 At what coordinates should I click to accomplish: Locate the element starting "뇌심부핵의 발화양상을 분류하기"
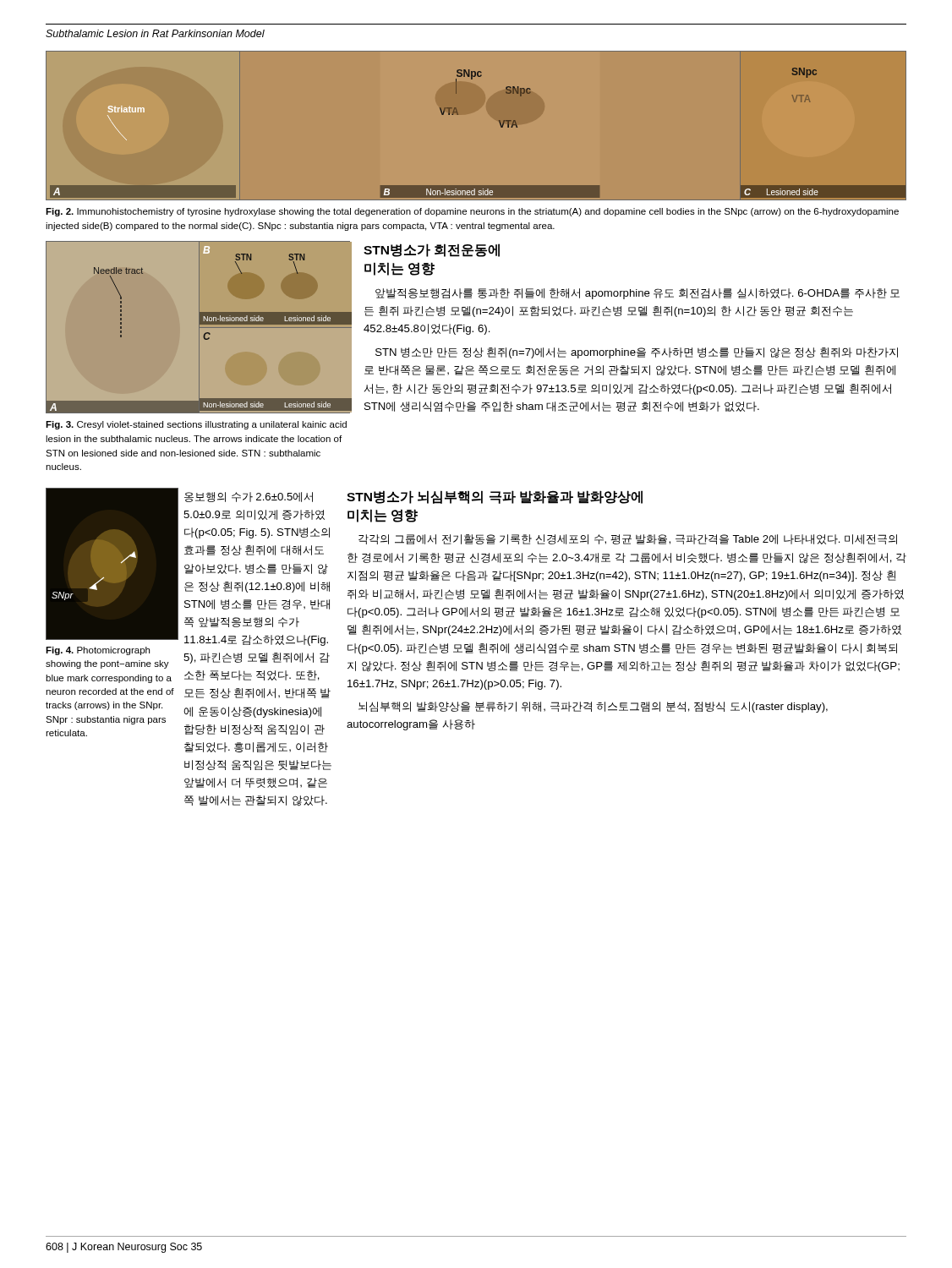click(587, 715)
